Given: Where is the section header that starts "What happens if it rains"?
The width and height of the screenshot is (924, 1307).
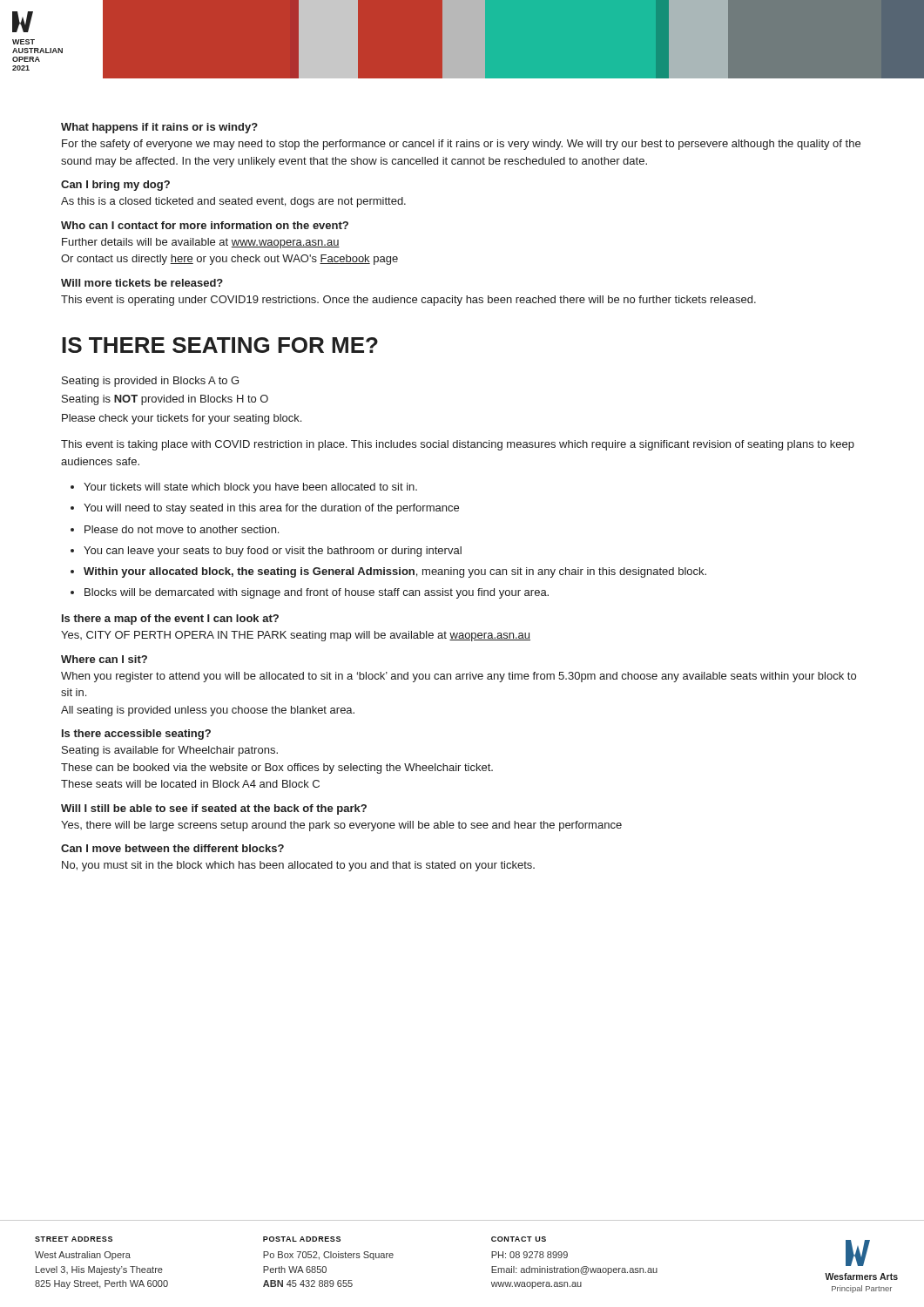Looking at the screenshot, I should (159, 127).
